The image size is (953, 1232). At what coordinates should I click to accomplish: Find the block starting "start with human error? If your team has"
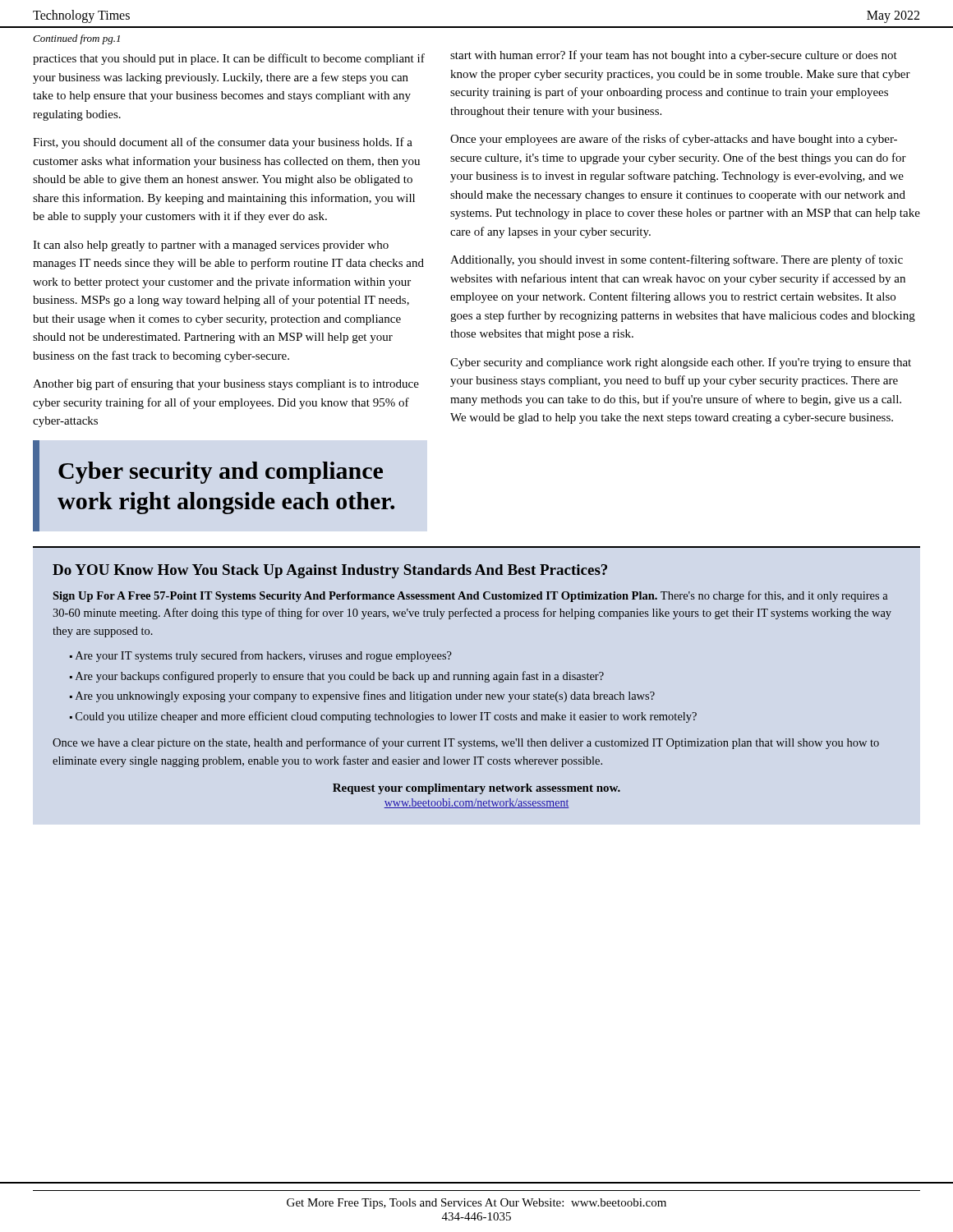[685, 83]
